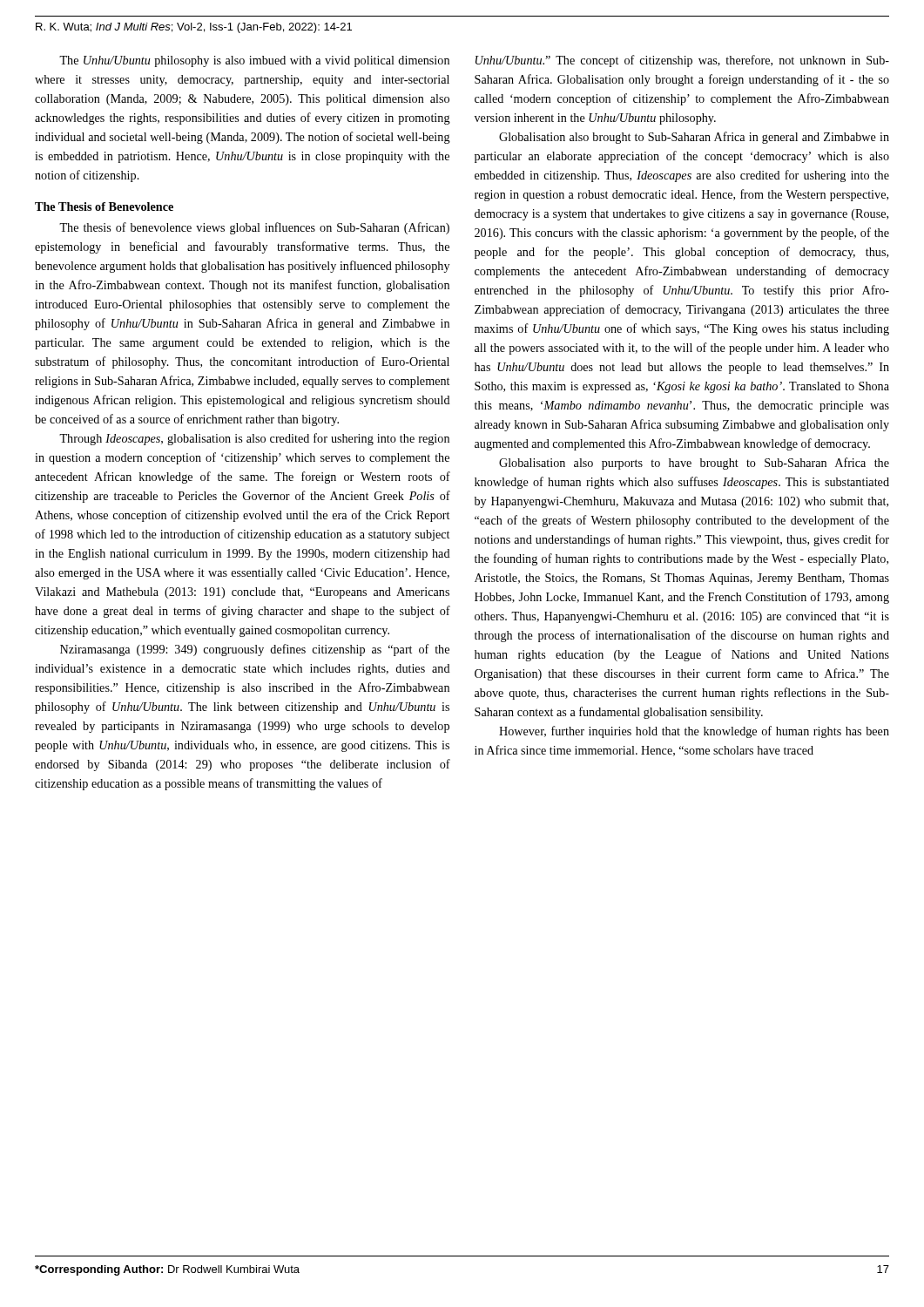Click on the text block that reads "However, further inquiries hold that the knowledge of"

[682, 741]
